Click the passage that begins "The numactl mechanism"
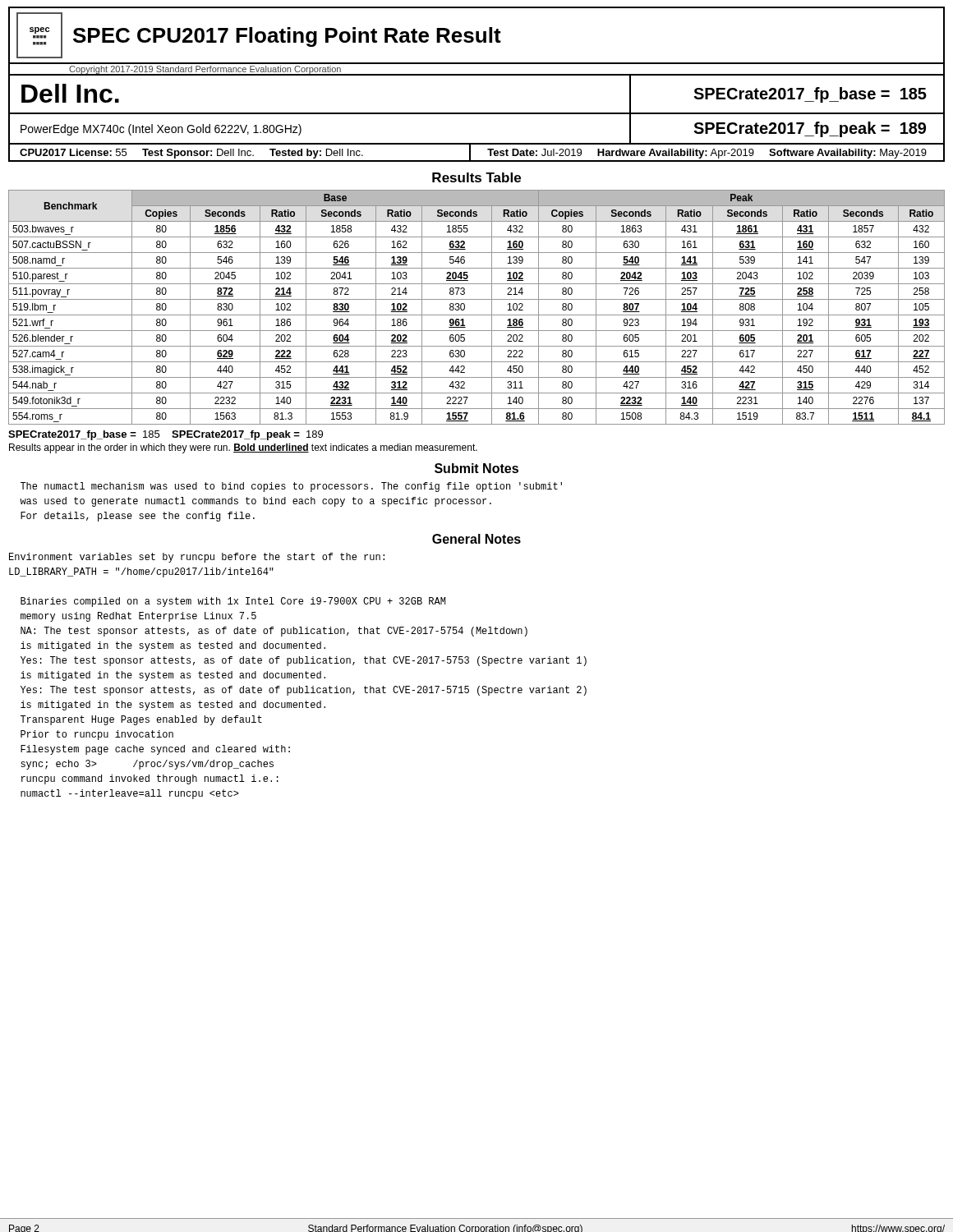 (476, 502)
